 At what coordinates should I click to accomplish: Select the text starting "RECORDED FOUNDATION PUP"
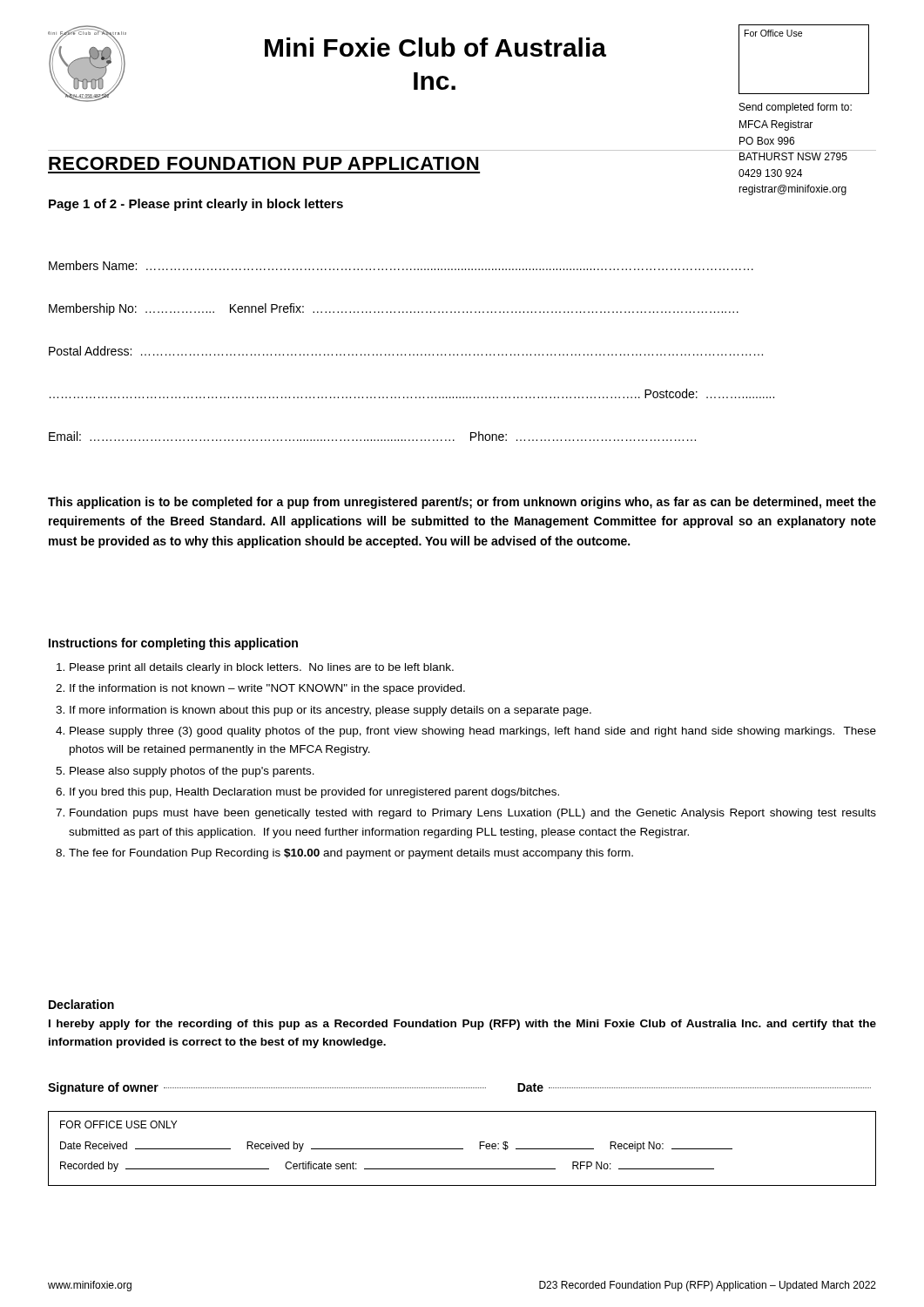(x=264, y=163)
